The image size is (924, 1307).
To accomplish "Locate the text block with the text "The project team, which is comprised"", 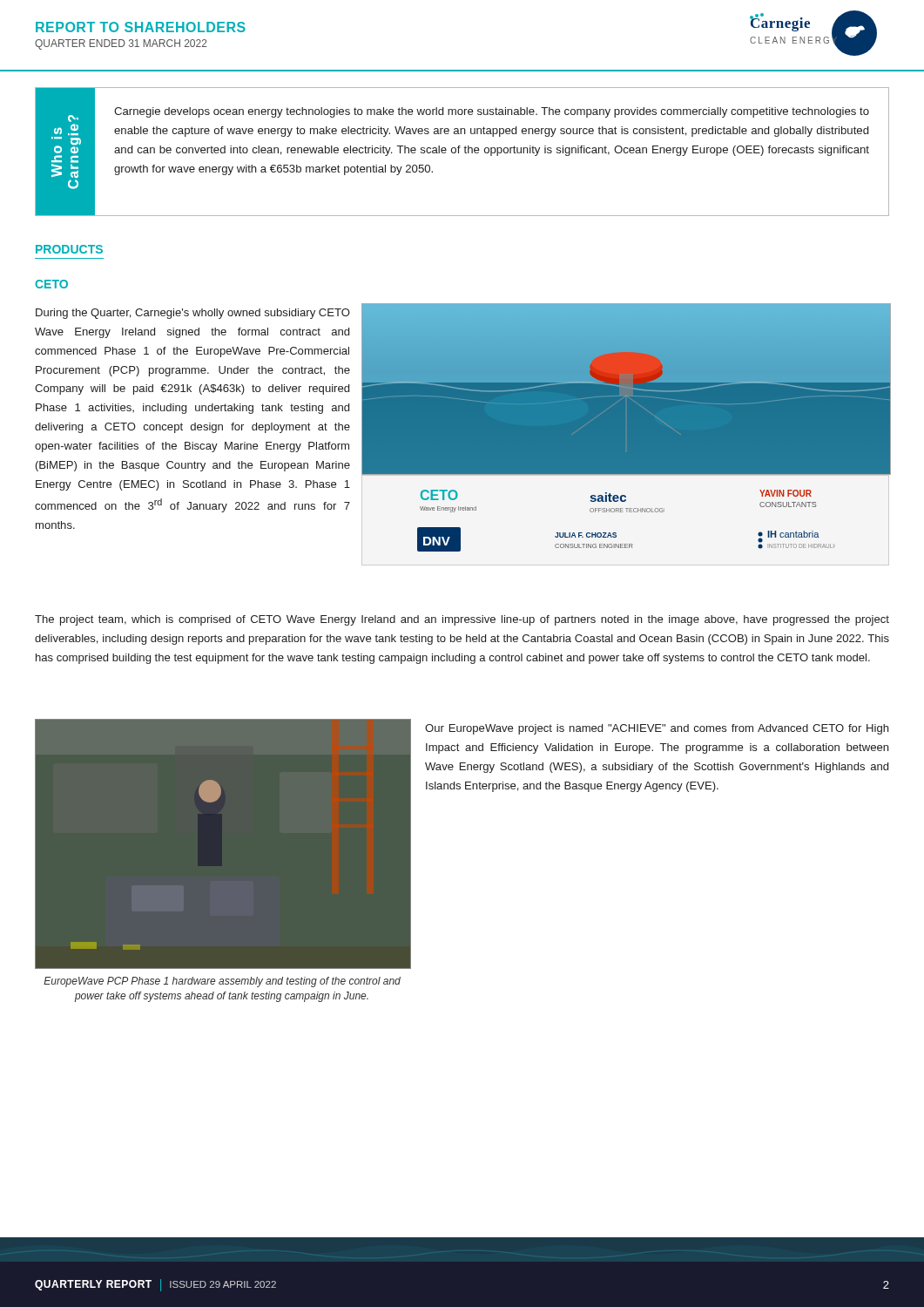I will click(x=462, y=638).
